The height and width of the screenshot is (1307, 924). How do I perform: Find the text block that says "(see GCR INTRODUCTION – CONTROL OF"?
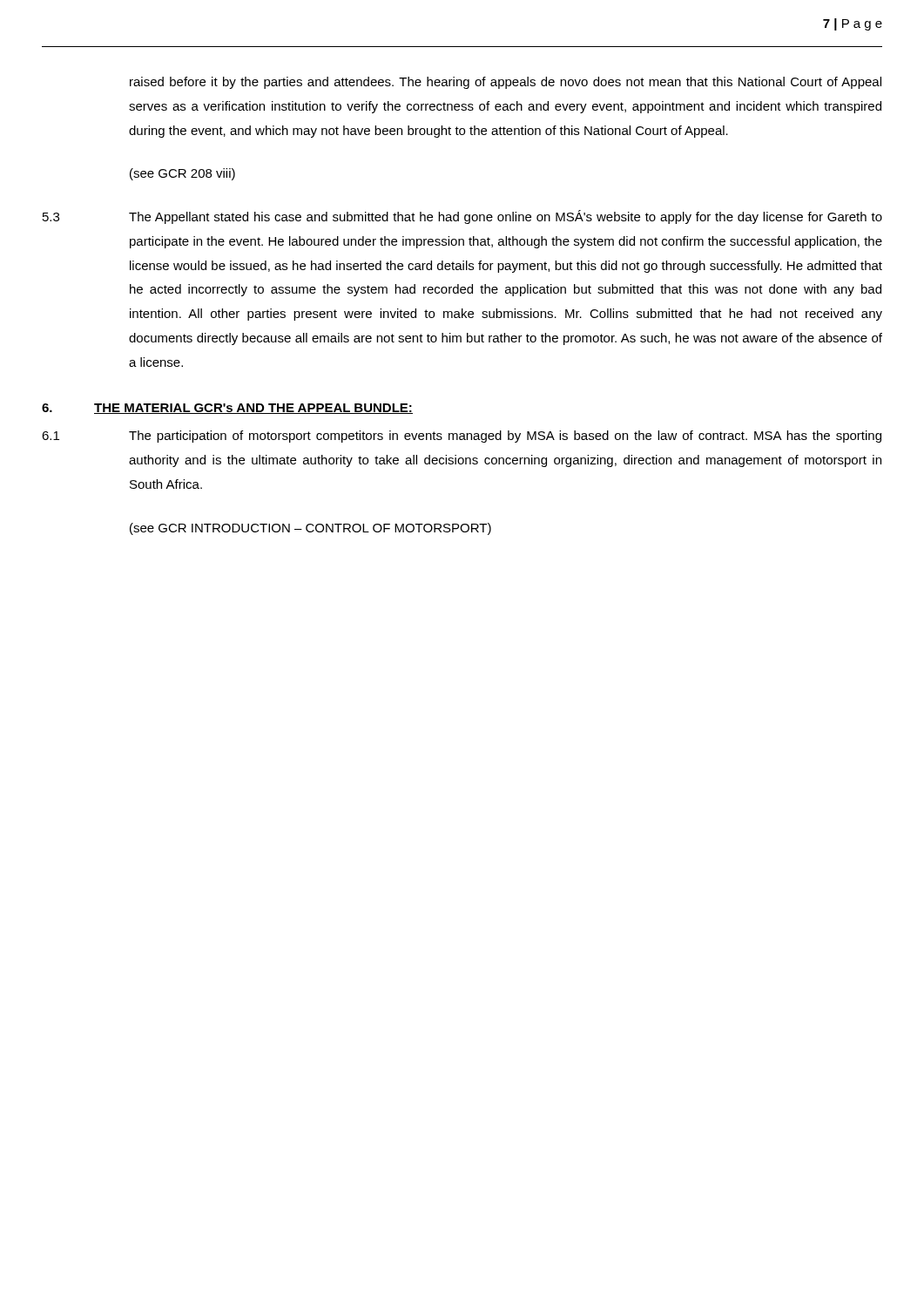click(x=310, y=527)
